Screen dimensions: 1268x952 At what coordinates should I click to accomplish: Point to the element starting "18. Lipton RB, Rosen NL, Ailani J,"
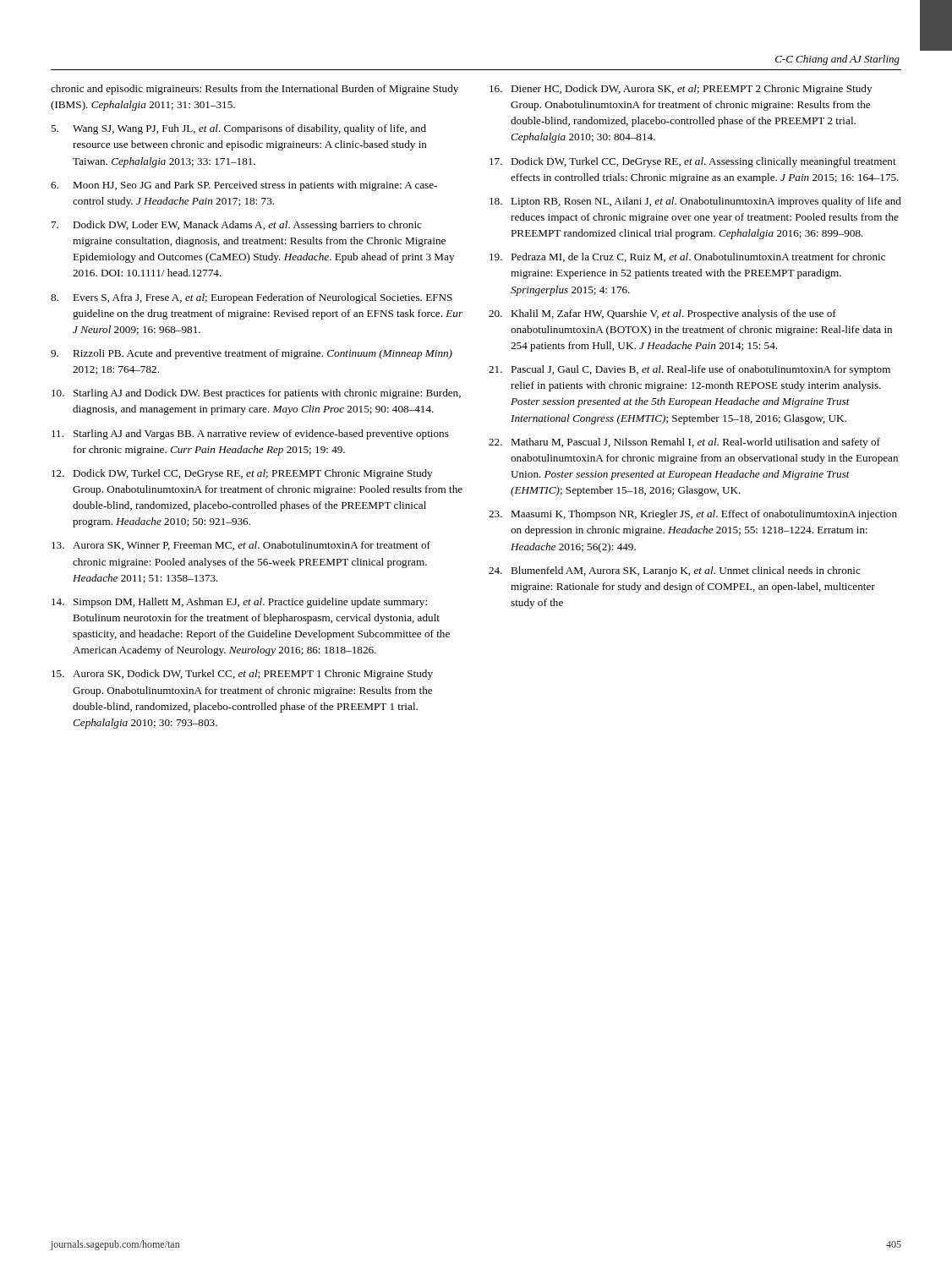click(695, 217)
